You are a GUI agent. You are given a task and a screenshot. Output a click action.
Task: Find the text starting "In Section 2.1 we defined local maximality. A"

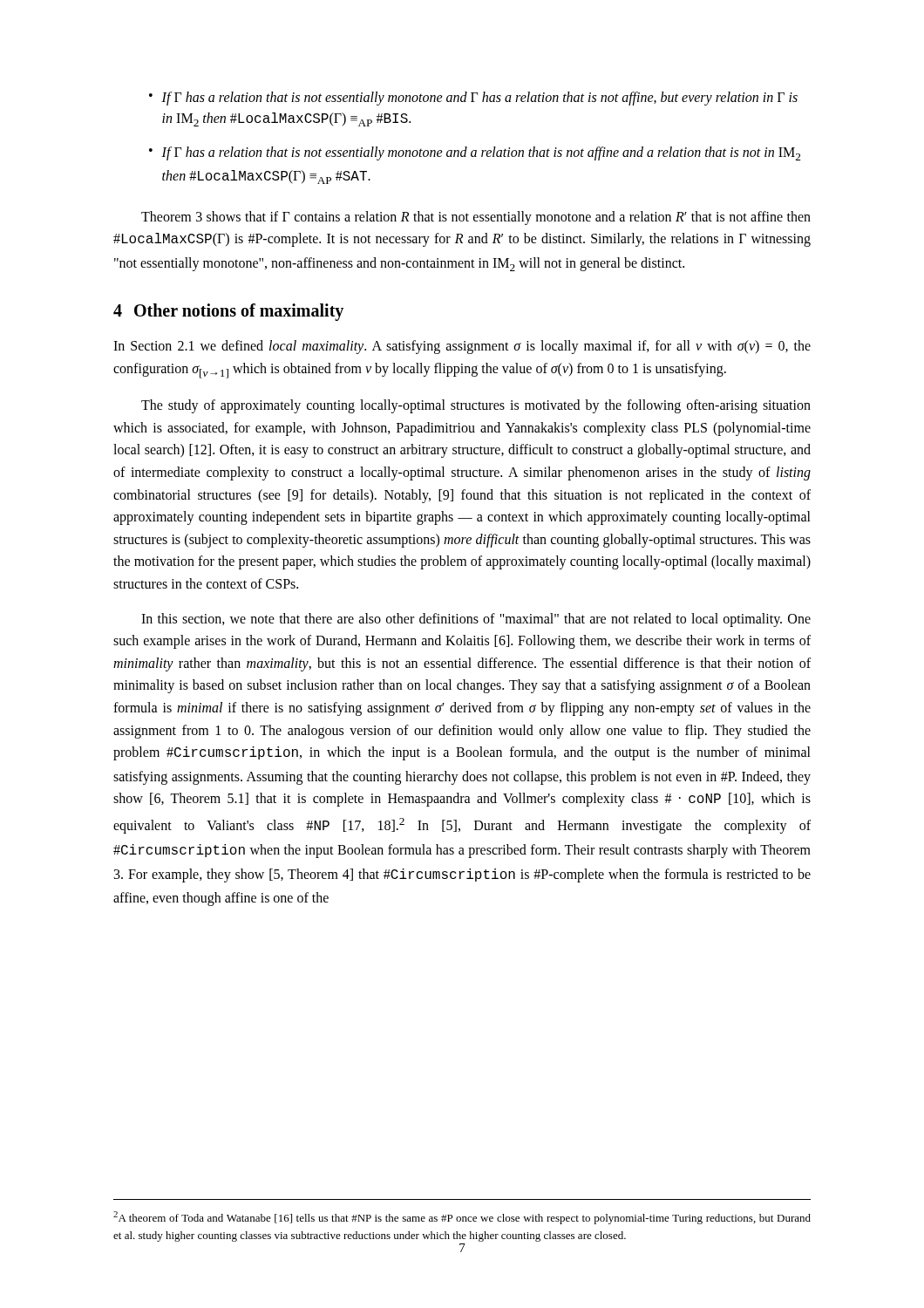point(462,359)
